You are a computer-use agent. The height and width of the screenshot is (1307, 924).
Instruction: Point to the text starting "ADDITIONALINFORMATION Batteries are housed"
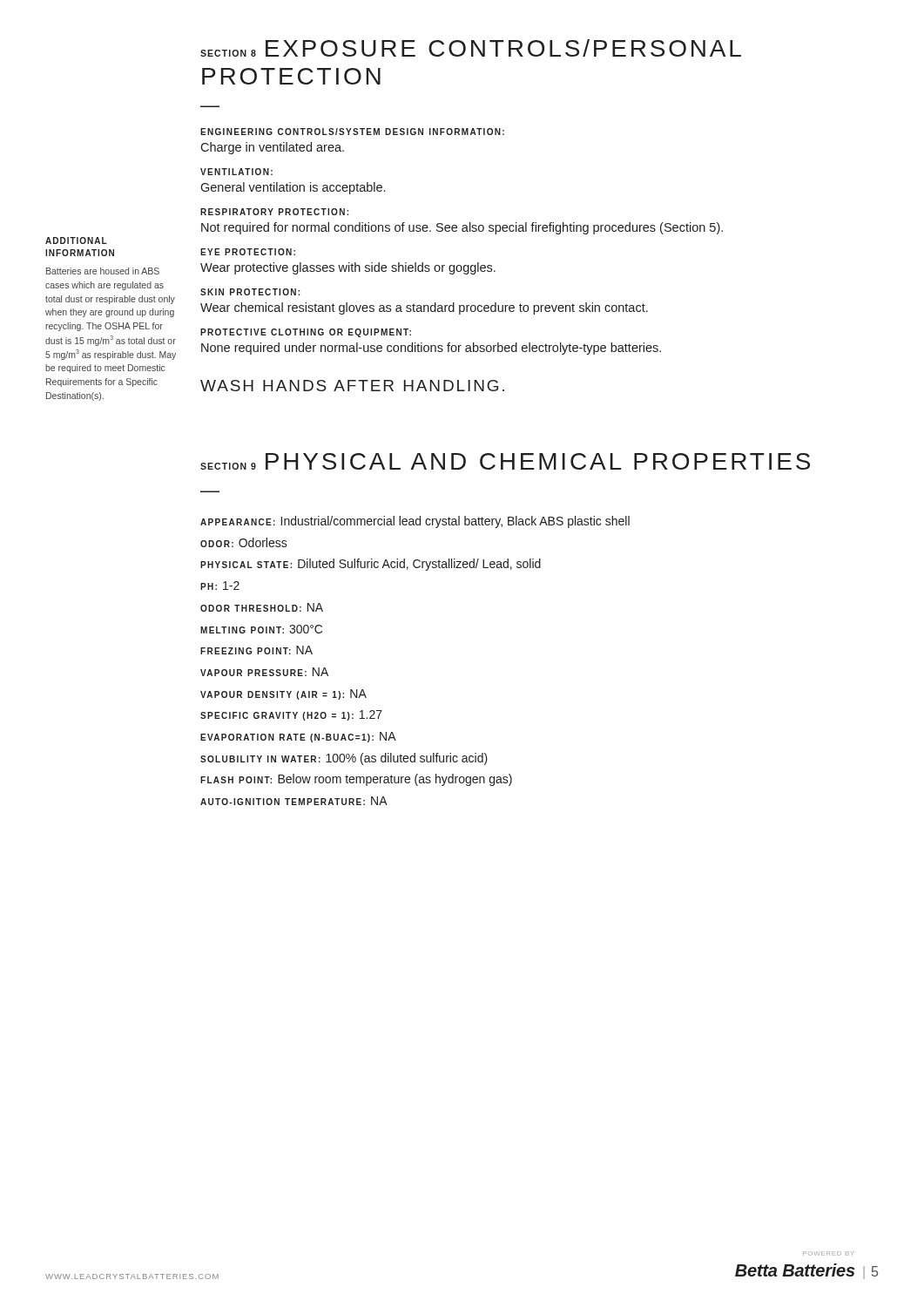point(113,319)
